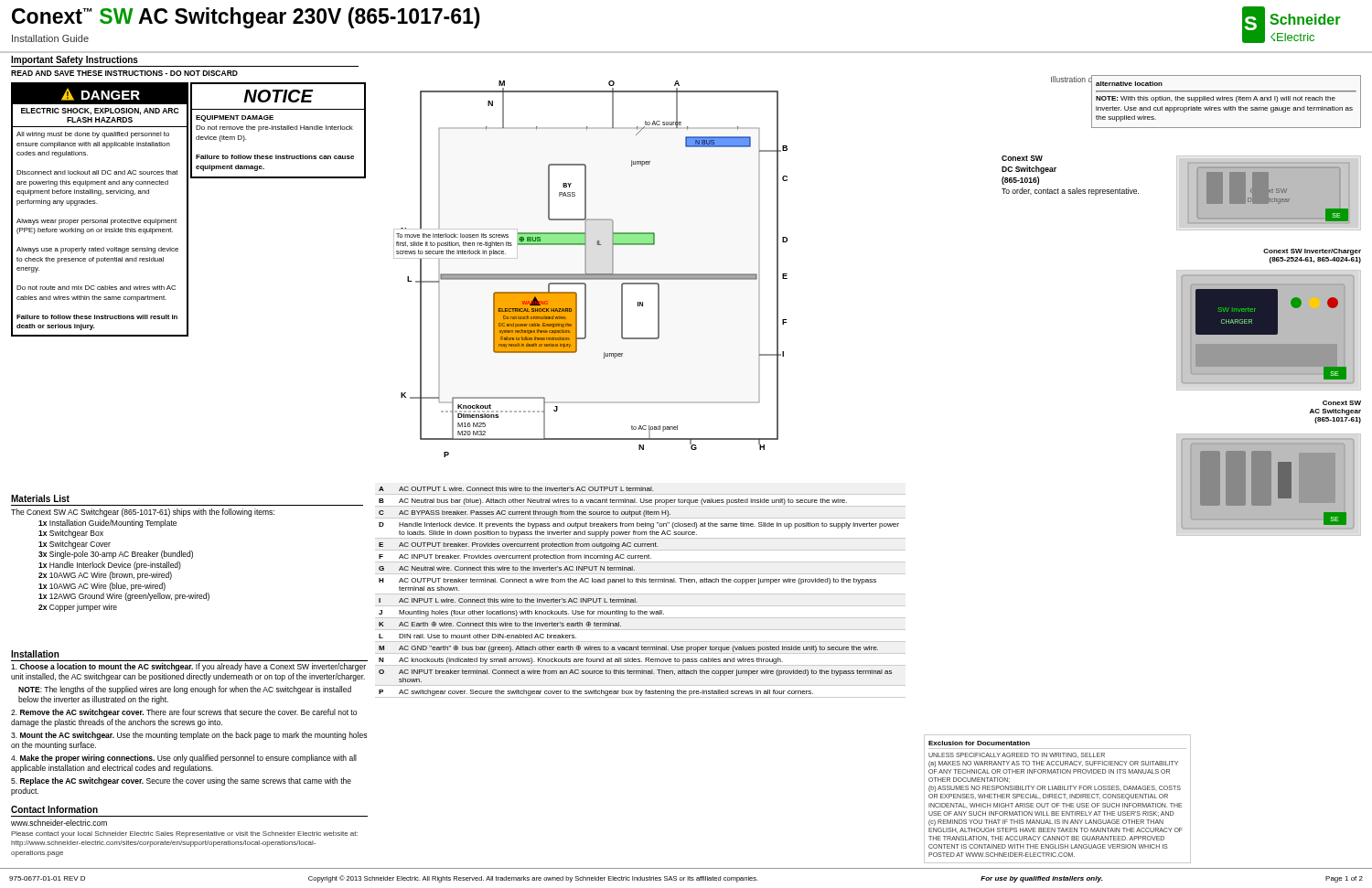Locate the block of text that opens with "2. Remove the"
The width and height of the screenshot is (1372, 888).
pos(184,718)
